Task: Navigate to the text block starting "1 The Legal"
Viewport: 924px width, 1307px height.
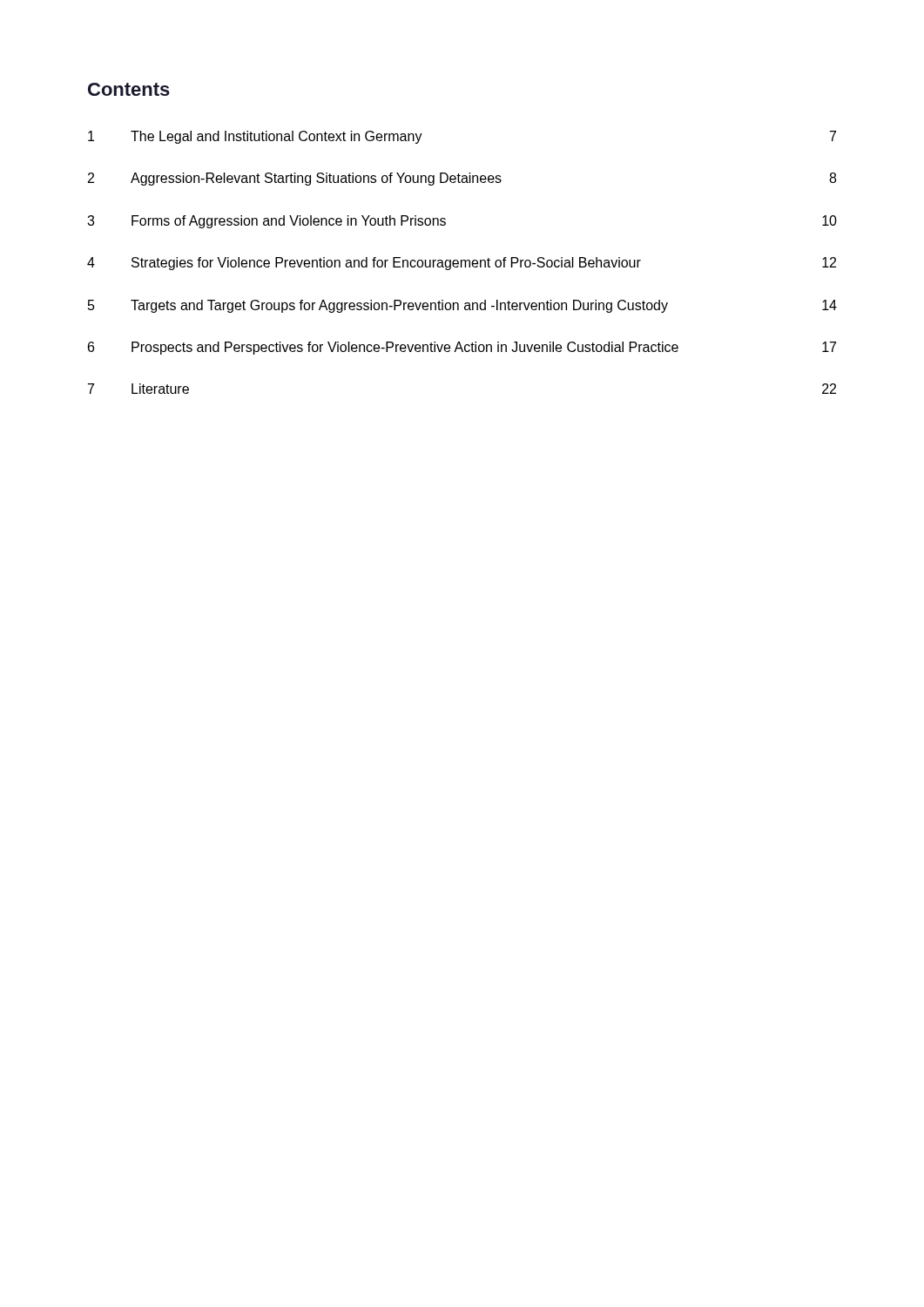Action: [277, 137]
